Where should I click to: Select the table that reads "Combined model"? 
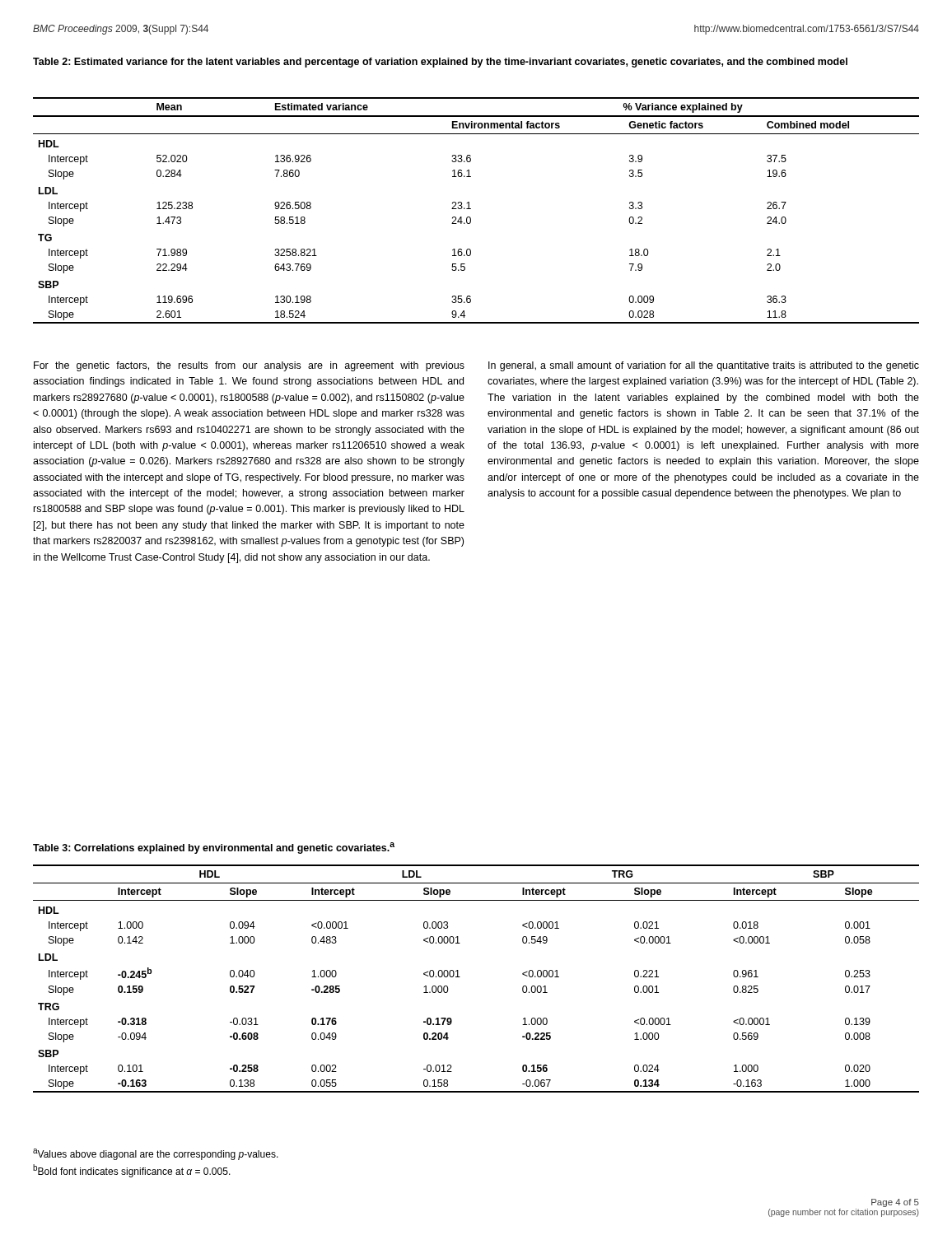coord(476,210)
